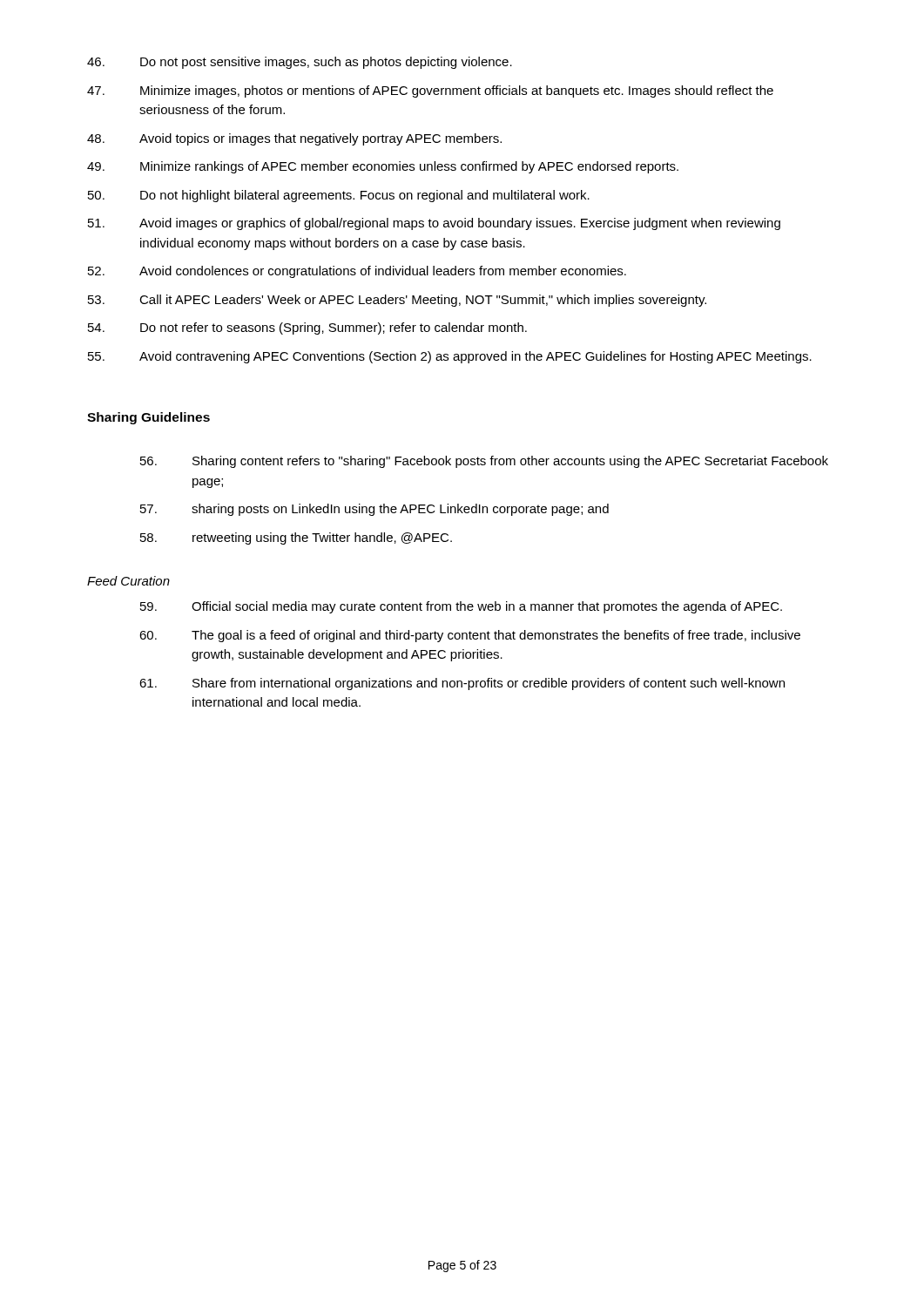Locate the block of text that opens with "55. Avoid contravening APEC Conventions (Section"
This screenshot has width=924, height=1307.
pyautogui.click(x=462, y=356)
